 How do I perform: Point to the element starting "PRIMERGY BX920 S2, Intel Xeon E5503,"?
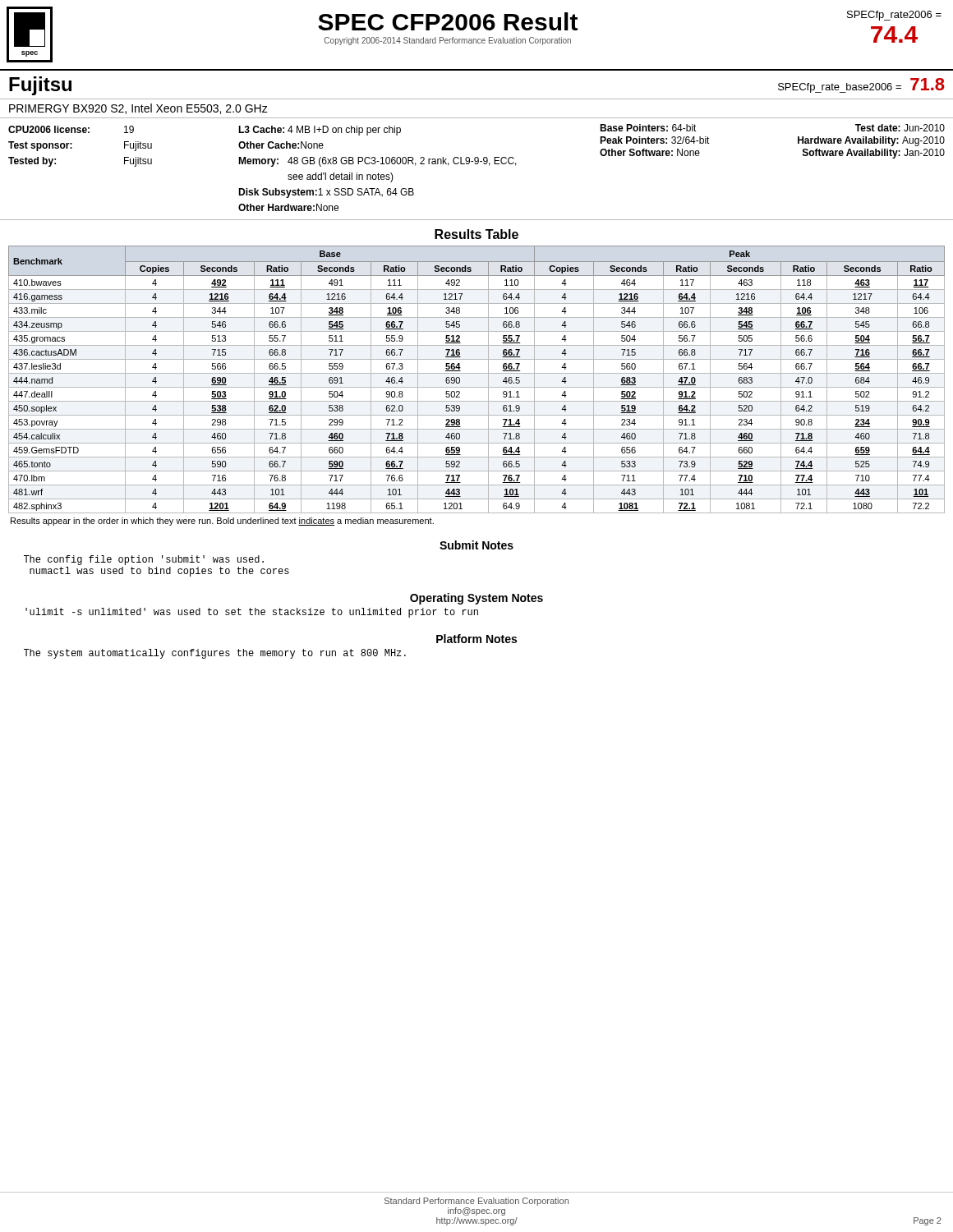pyautogui.click(x=476, y=108)
